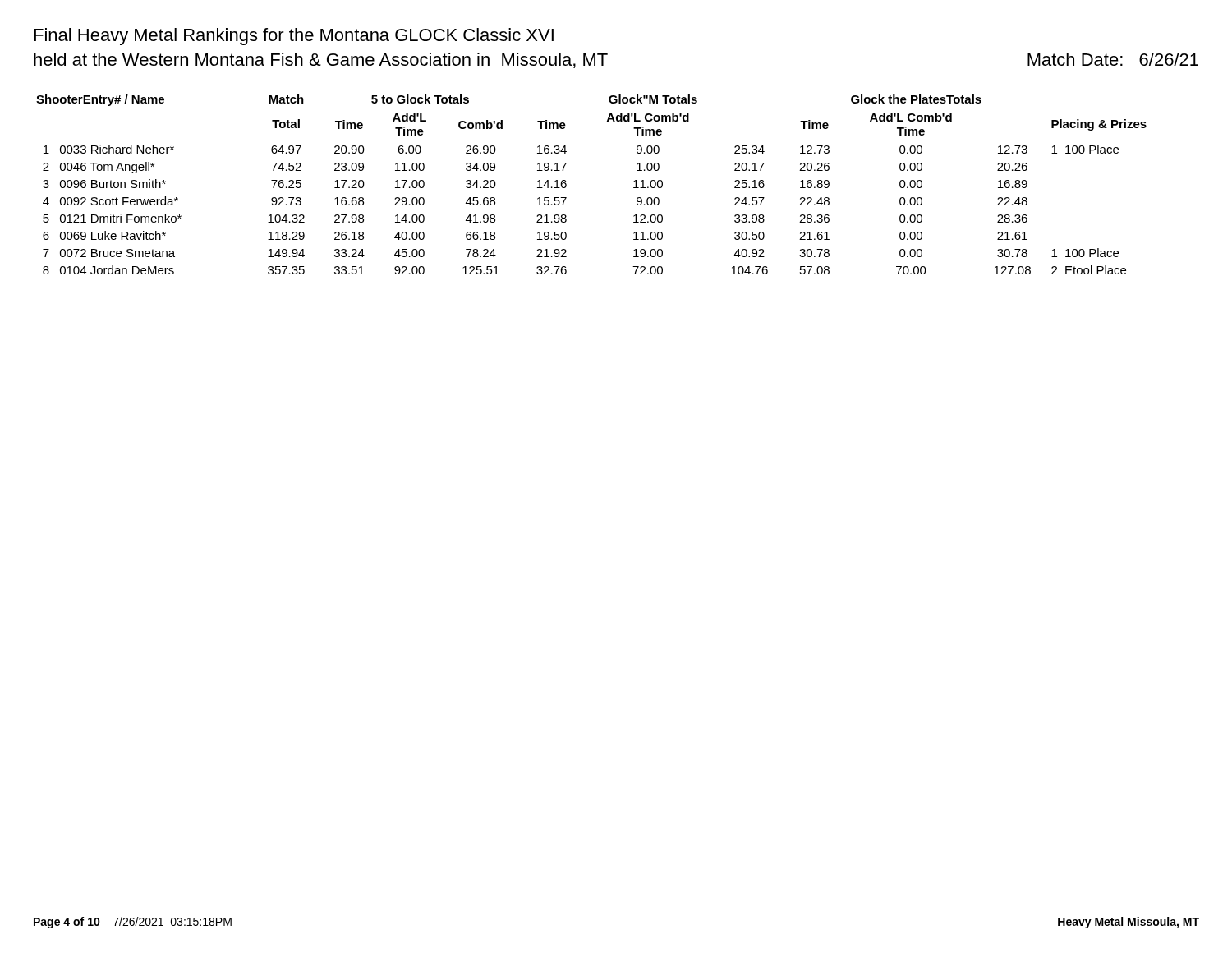Screen dimensions: 953x1232
Task: Click on the element starting "held at the Western Montana Fish"
Action: pos(320,60)
